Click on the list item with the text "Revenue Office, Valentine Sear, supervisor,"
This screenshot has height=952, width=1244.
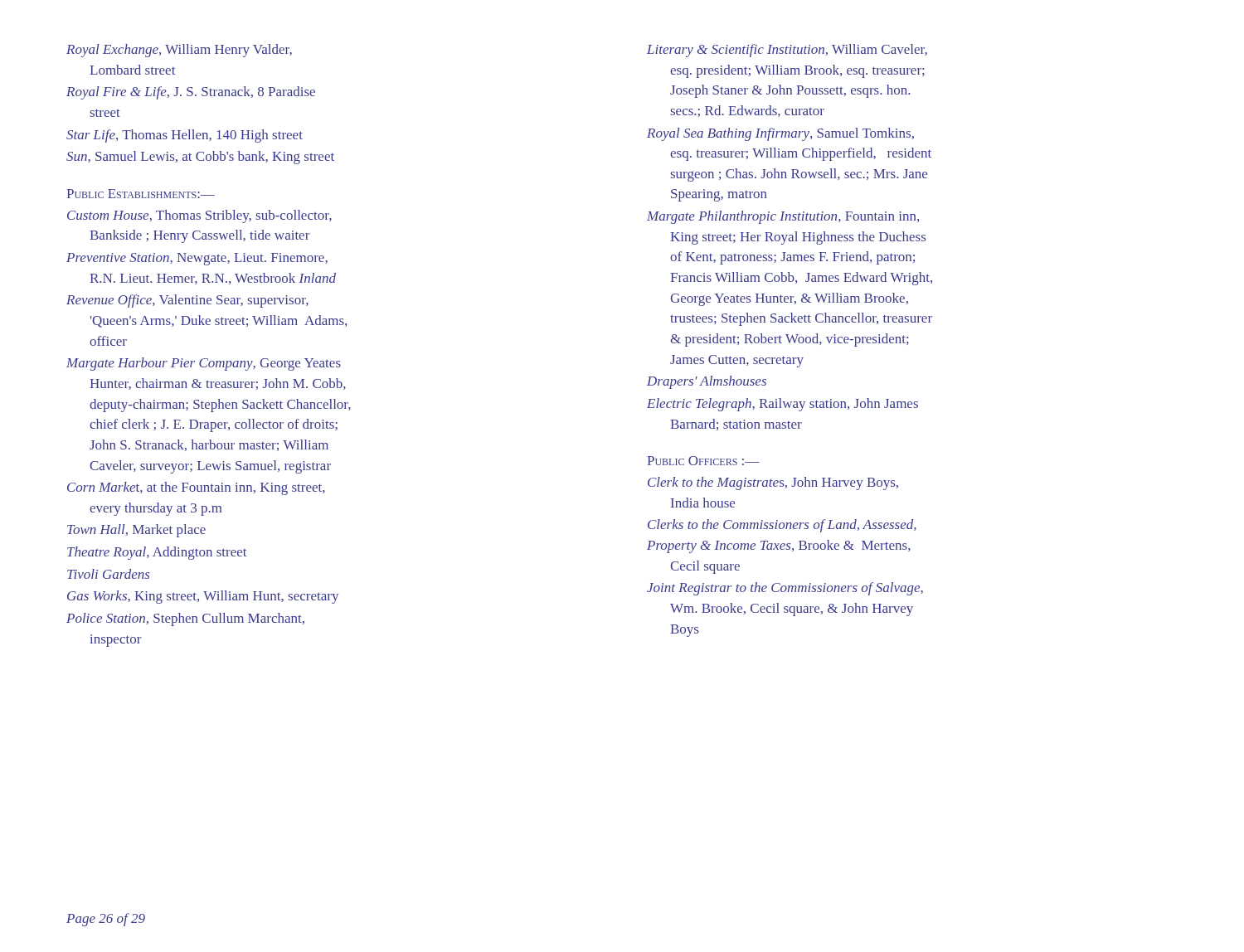point(207,321)
